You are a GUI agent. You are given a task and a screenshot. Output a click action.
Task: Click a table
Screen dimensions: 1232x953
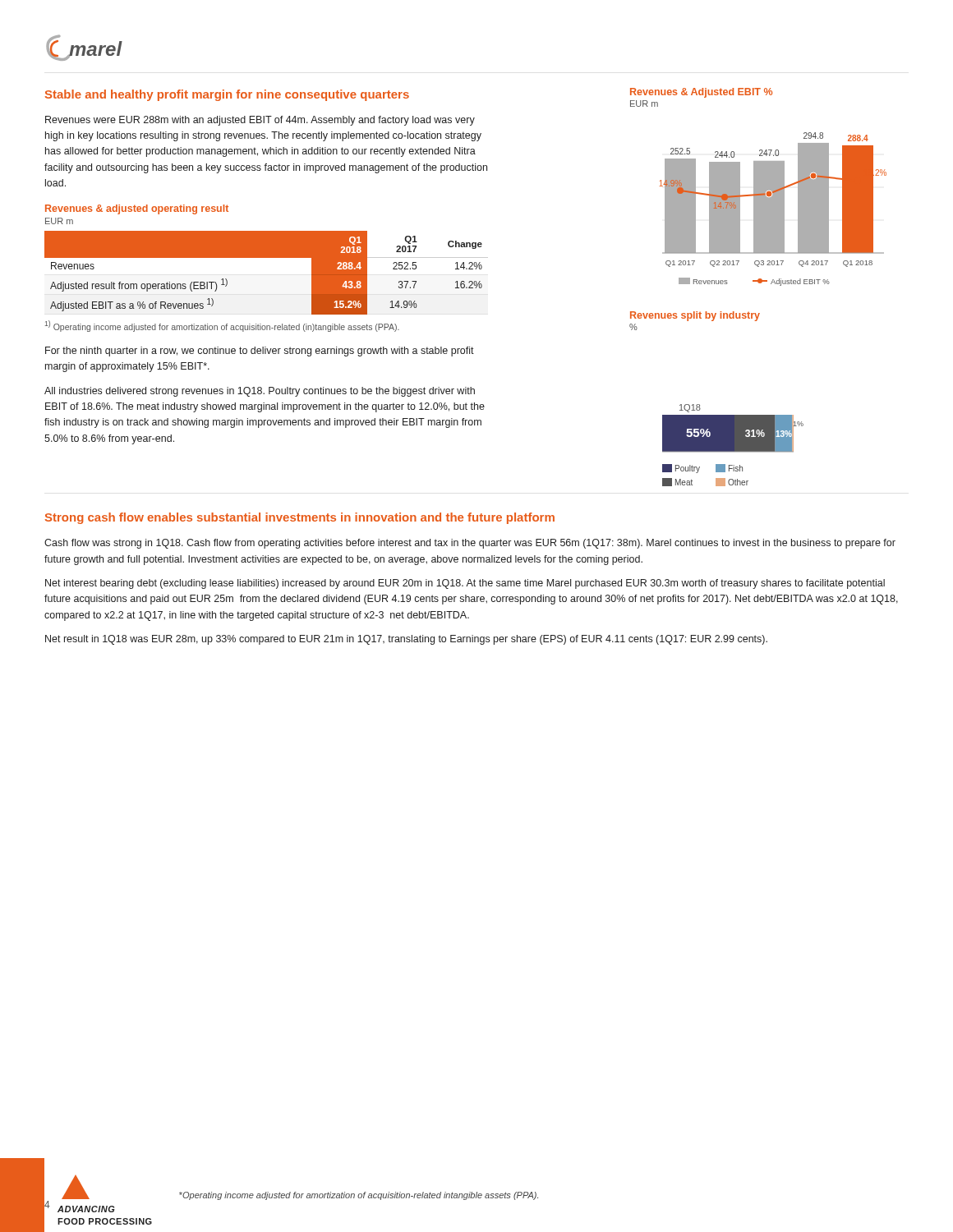tap(266, 273)
